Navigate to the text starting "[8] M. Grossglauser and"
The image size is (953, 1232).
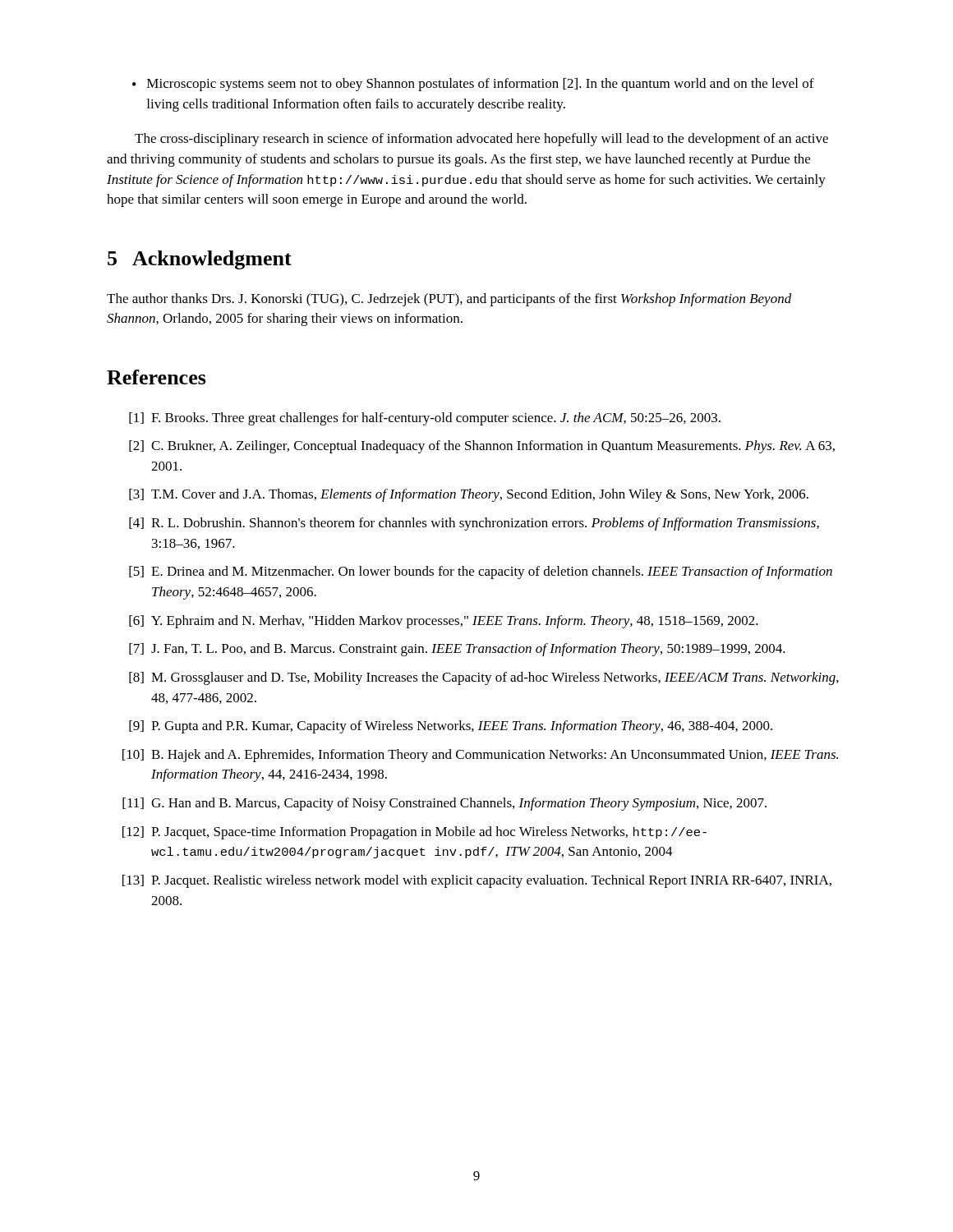click(x=476, y=688)
